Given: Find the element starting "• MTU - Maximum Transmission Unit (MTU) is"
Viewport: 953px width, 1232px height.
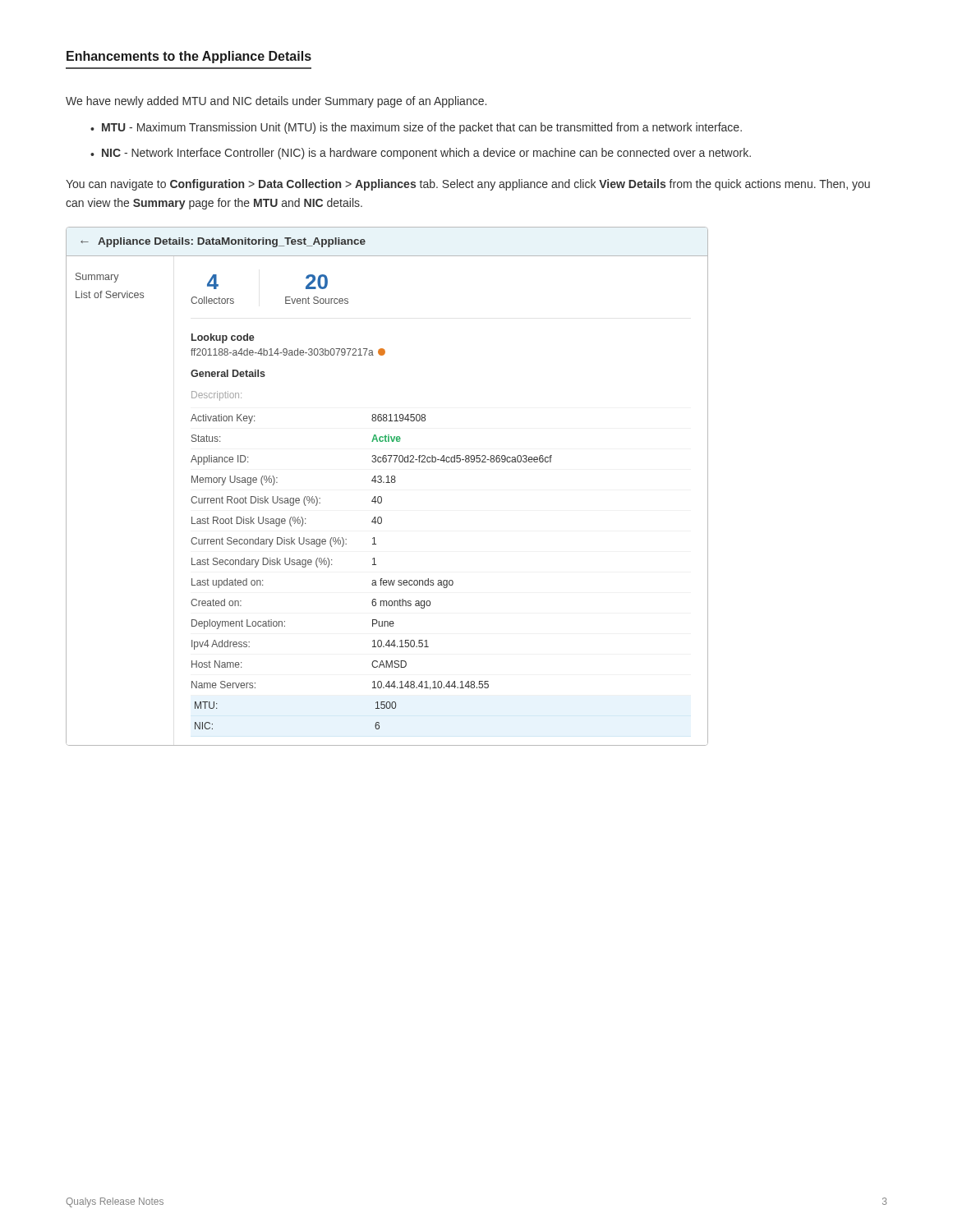Looking at the screenshot, I should pos(489,129).
